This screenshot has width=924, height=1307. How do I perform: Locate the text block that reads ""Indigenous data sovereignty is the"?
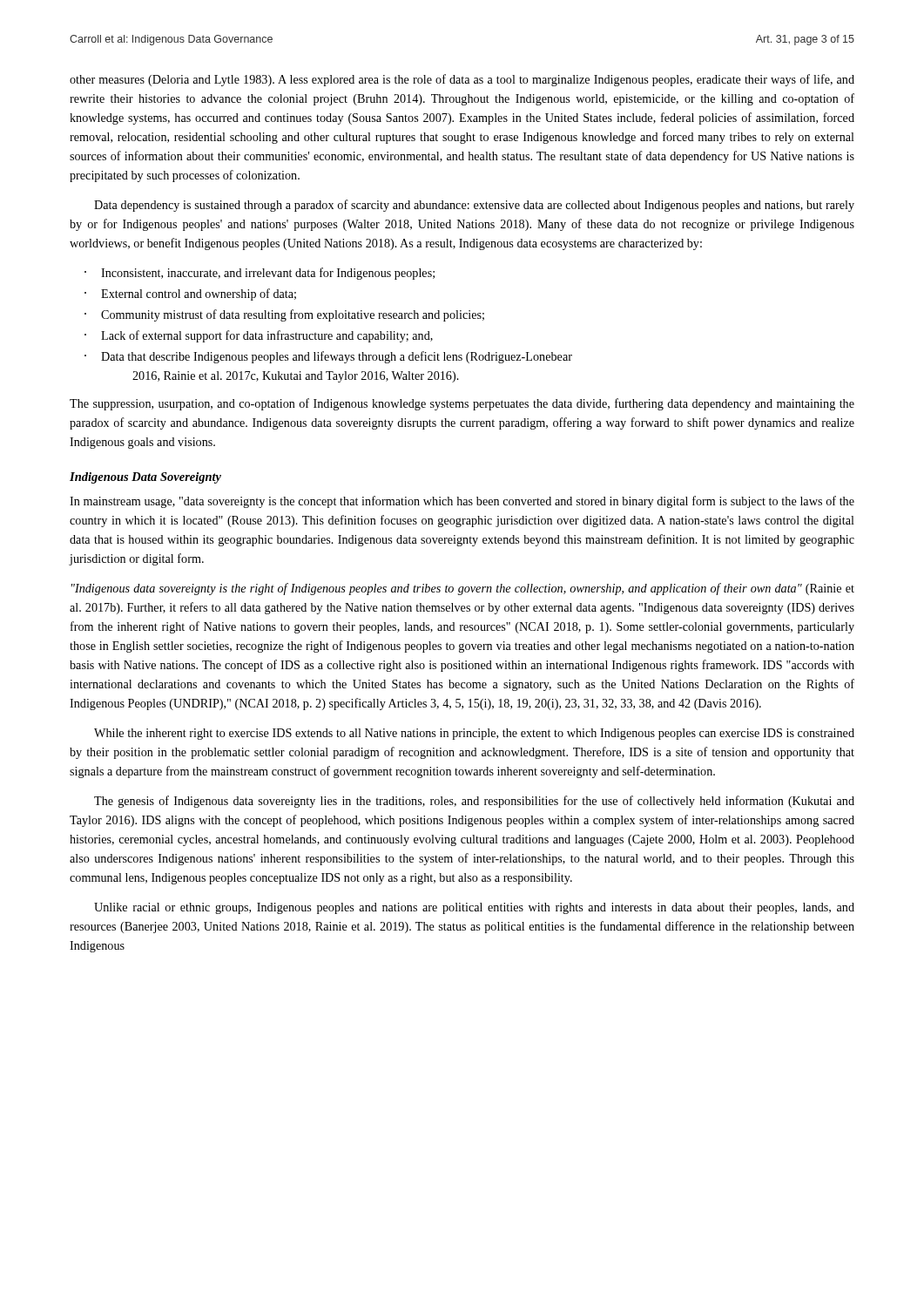point(462,646)
